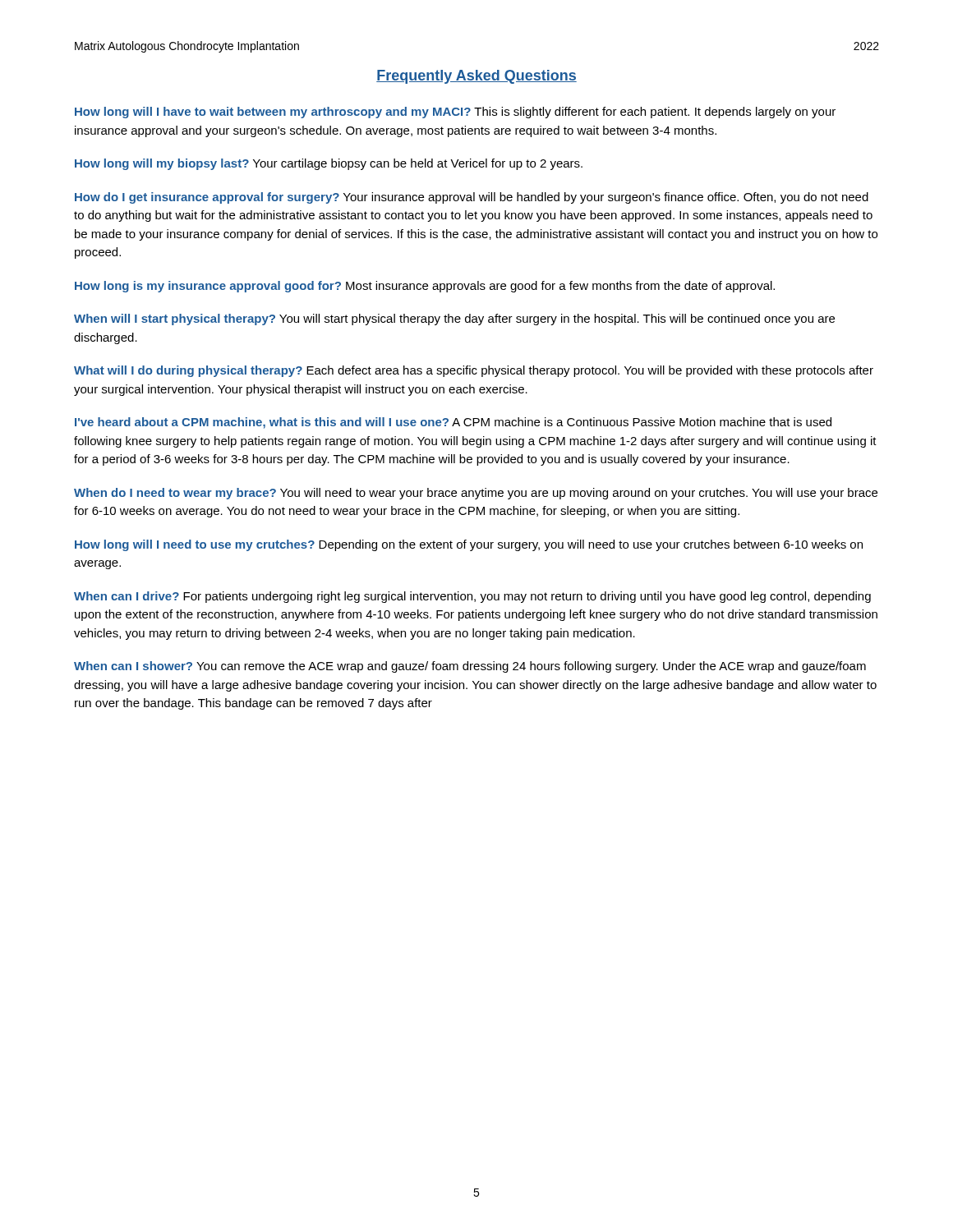Locate the text block that reads "What will I do"
953x1232 pixels.
[x=474, y=379]
